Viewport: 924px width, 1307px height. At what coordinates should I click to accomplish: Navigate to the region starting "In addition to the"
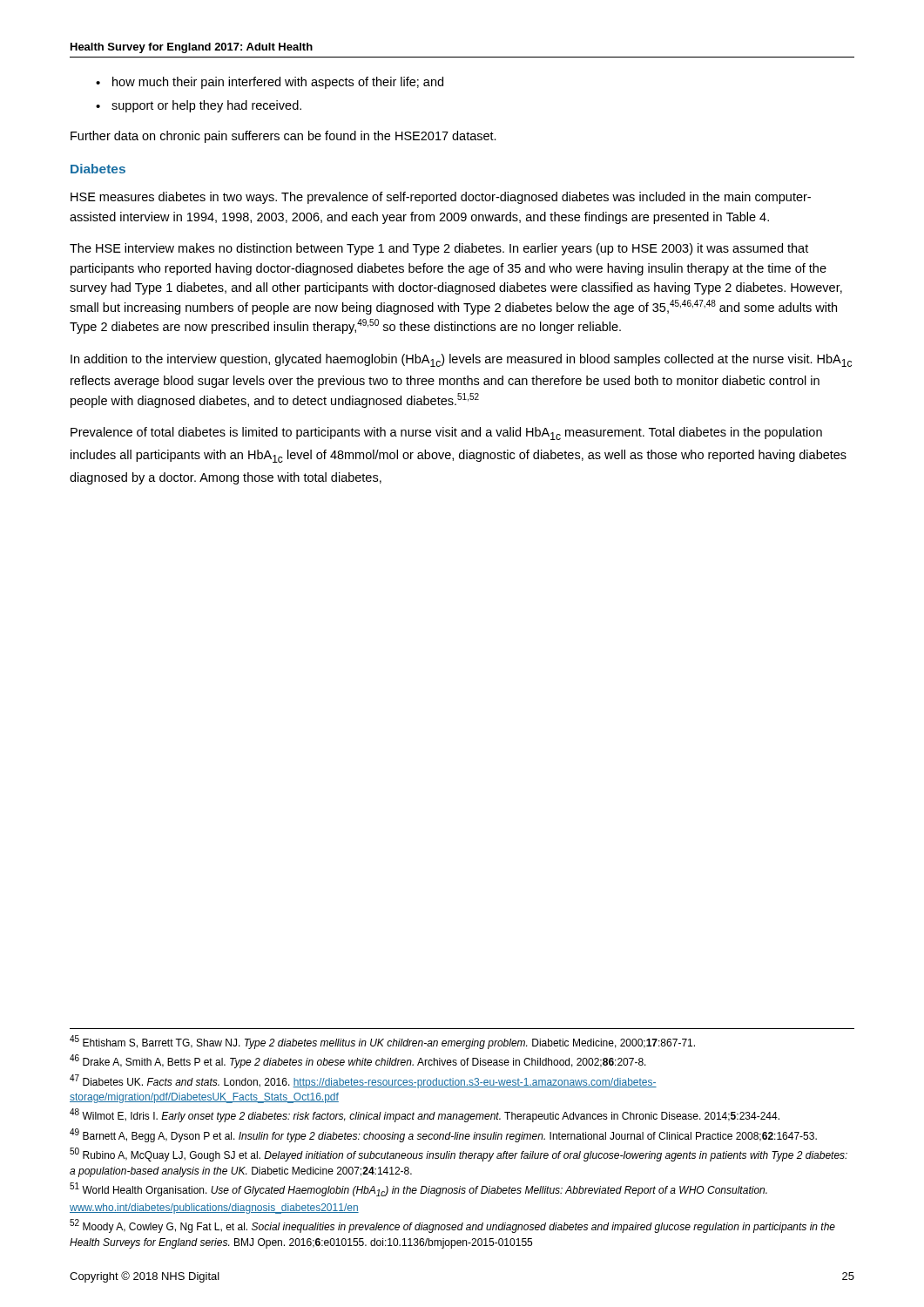coord(461,380)
